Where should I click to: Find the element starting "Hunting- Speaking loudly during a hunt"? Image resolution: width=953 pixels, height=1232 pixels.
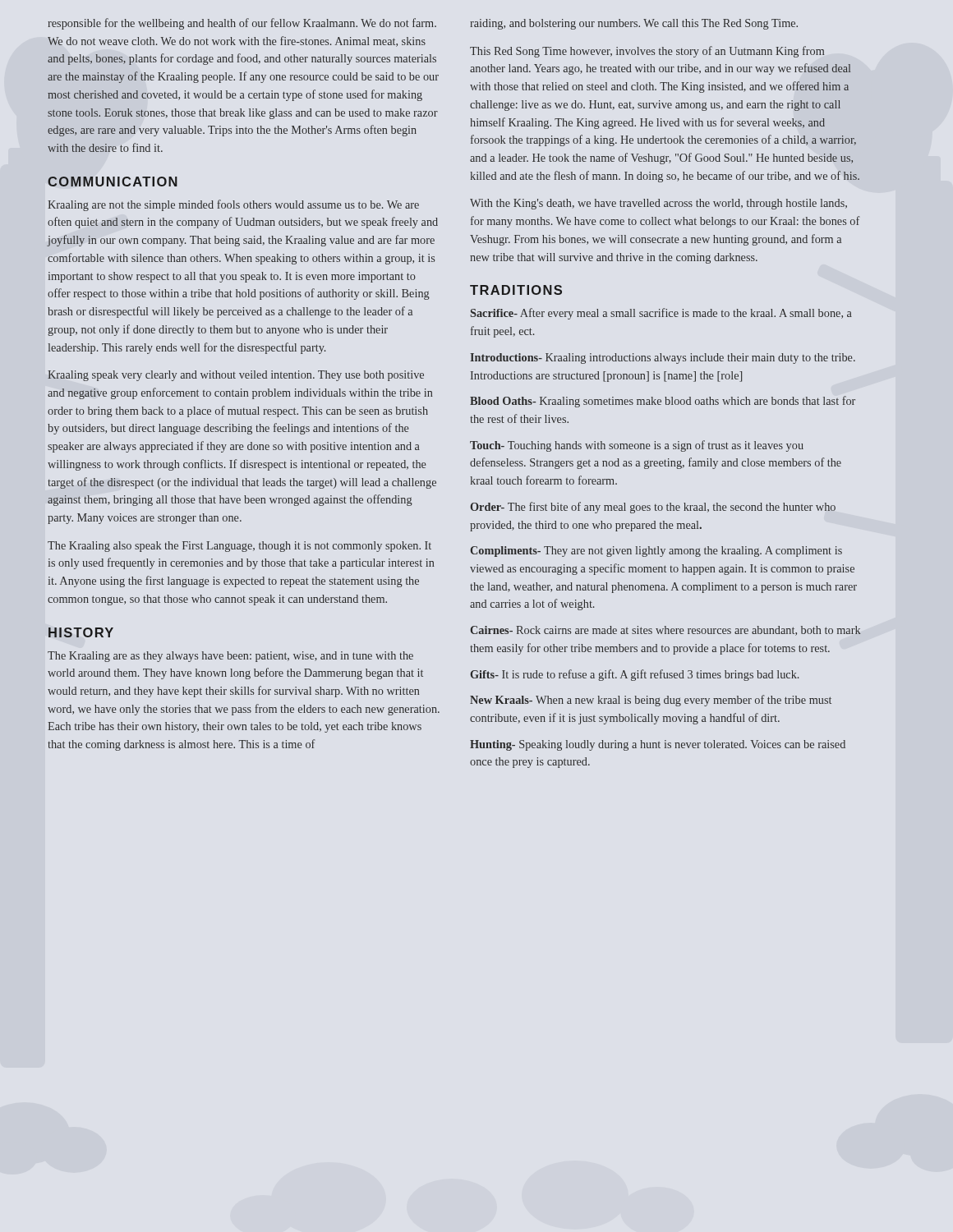tap(658, 753)
